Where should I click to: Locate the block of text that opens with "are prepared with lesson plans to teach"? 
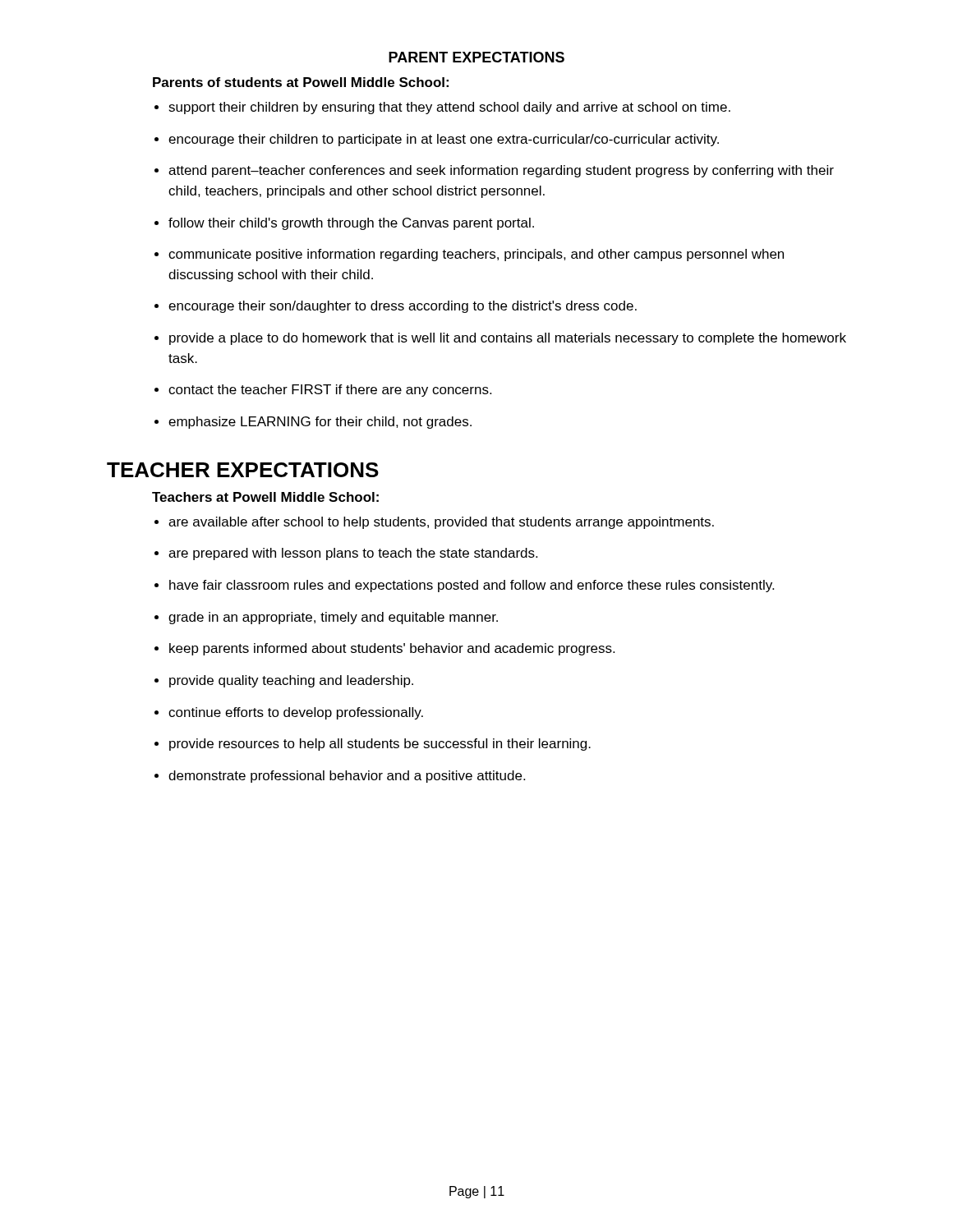(x=507, y=554)
